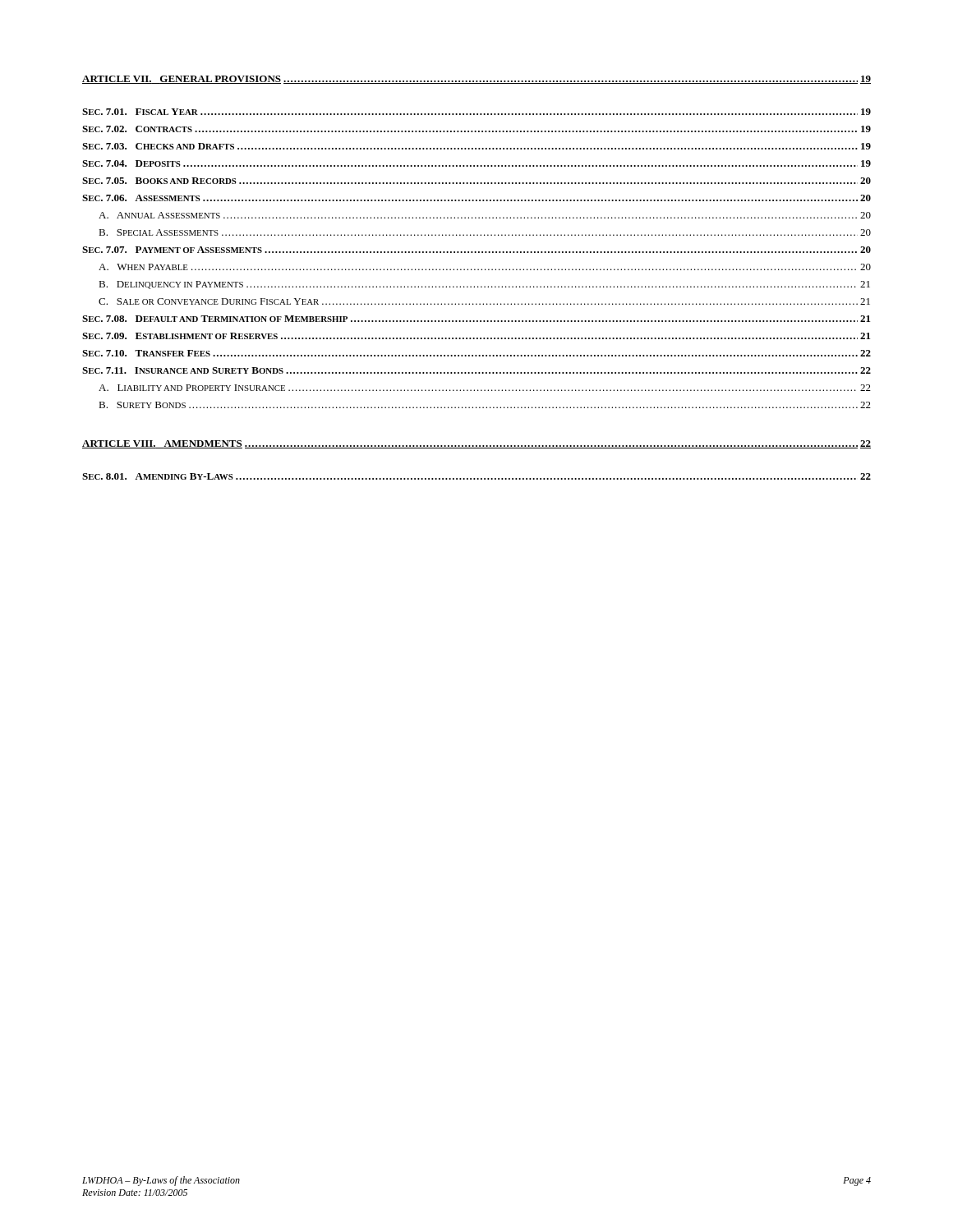Point to the passage starting "A. ANNUAL ASSESSMENTS 20"
This screenshot has height=1232, width=953.
pos(485,216)
